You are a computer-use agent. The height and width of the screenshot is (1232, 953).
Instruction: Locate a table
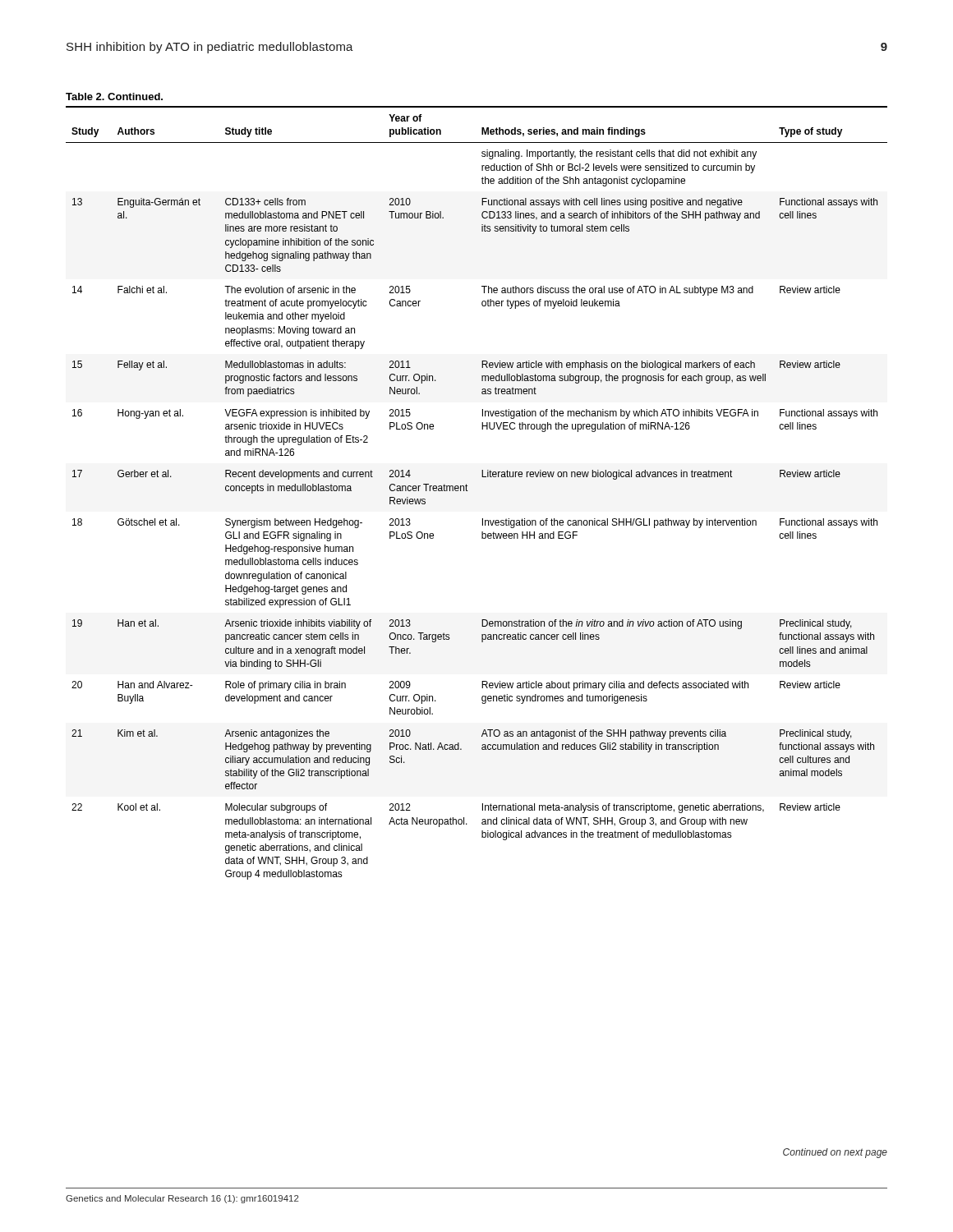(x=476, y=488)
